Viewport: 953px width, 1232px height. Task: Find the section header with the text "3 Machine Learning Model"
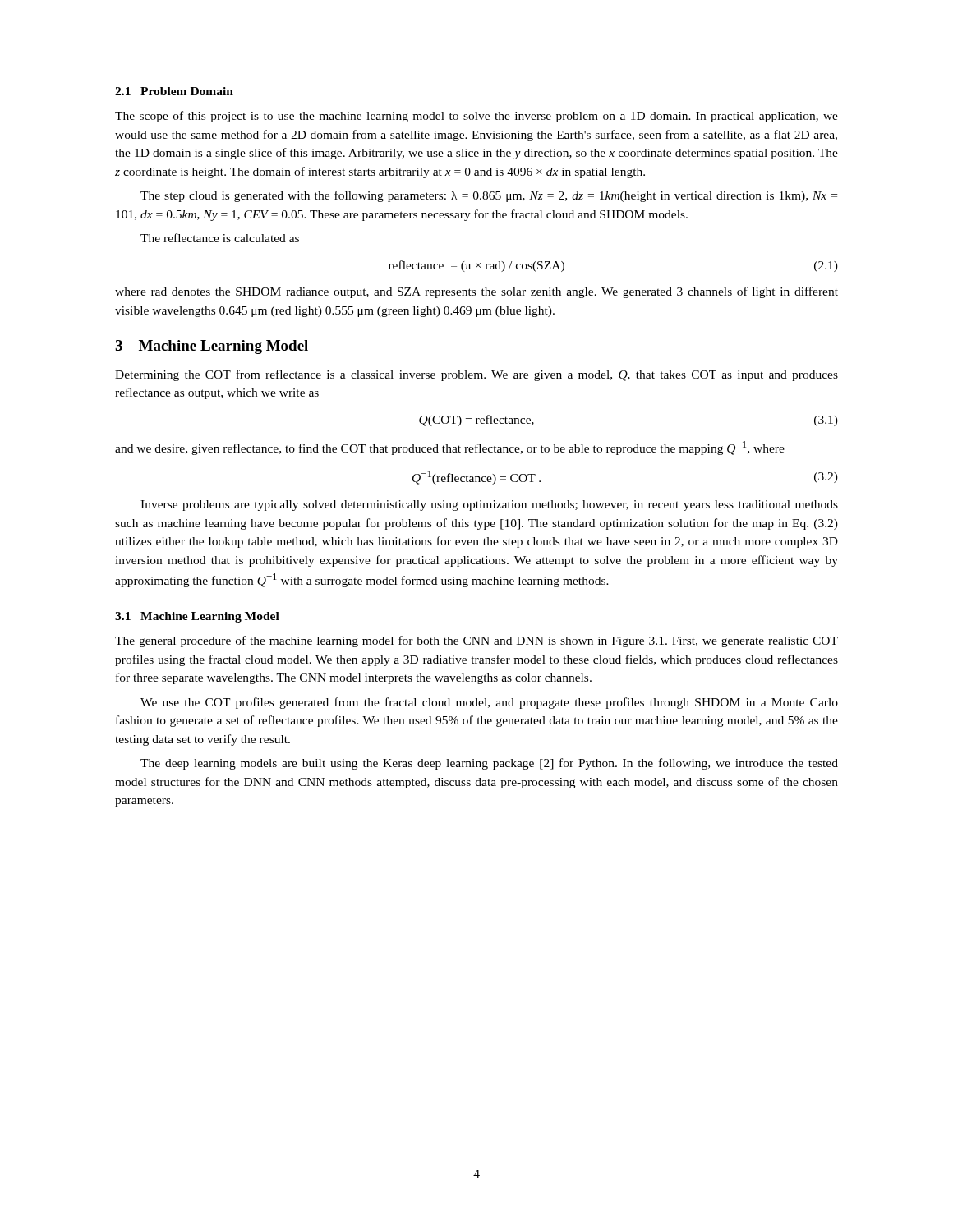tap(212, 345)
